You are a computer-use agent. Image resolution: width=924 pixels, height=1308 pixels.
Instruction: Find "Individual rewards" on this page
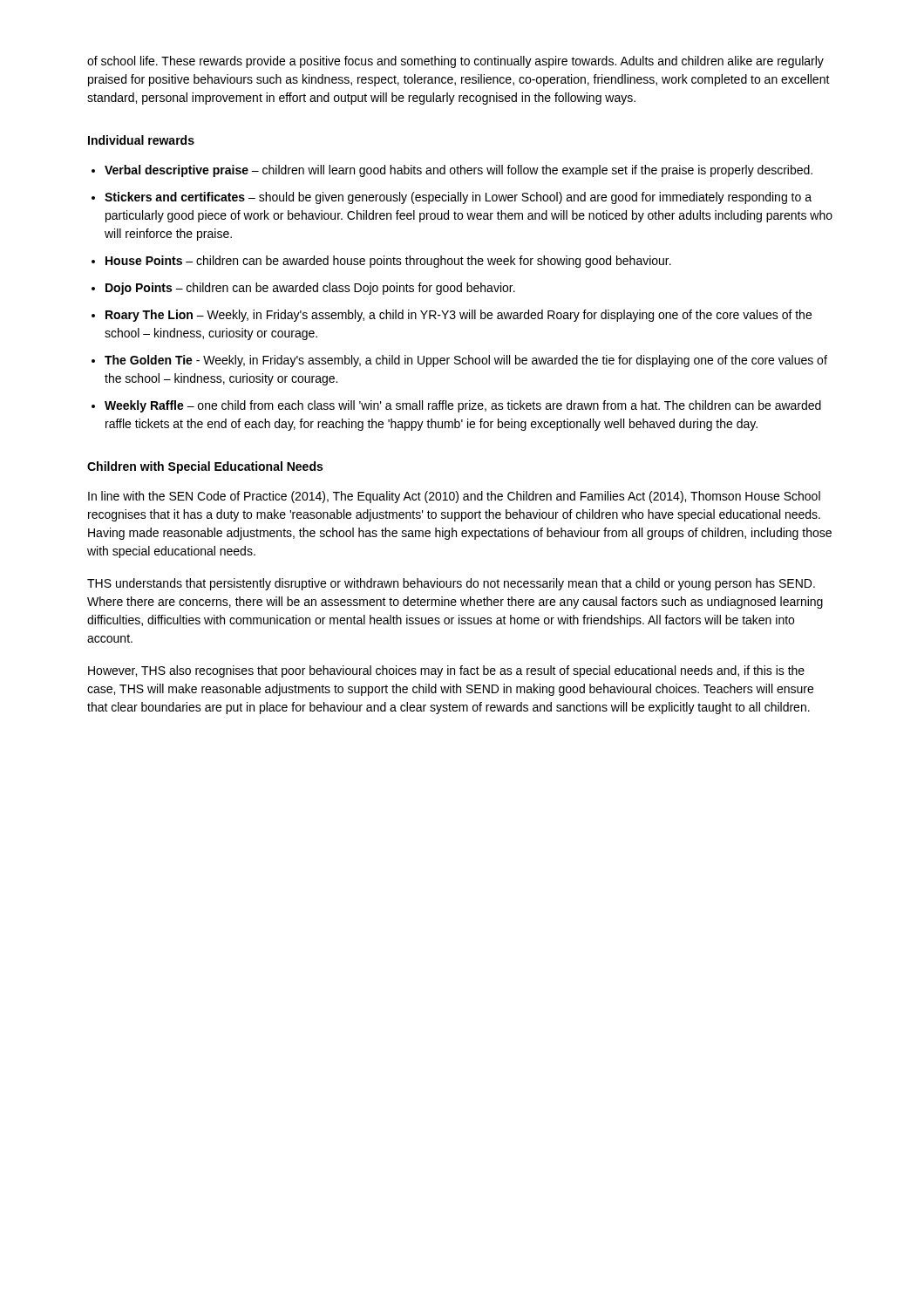tap(141, 140)
